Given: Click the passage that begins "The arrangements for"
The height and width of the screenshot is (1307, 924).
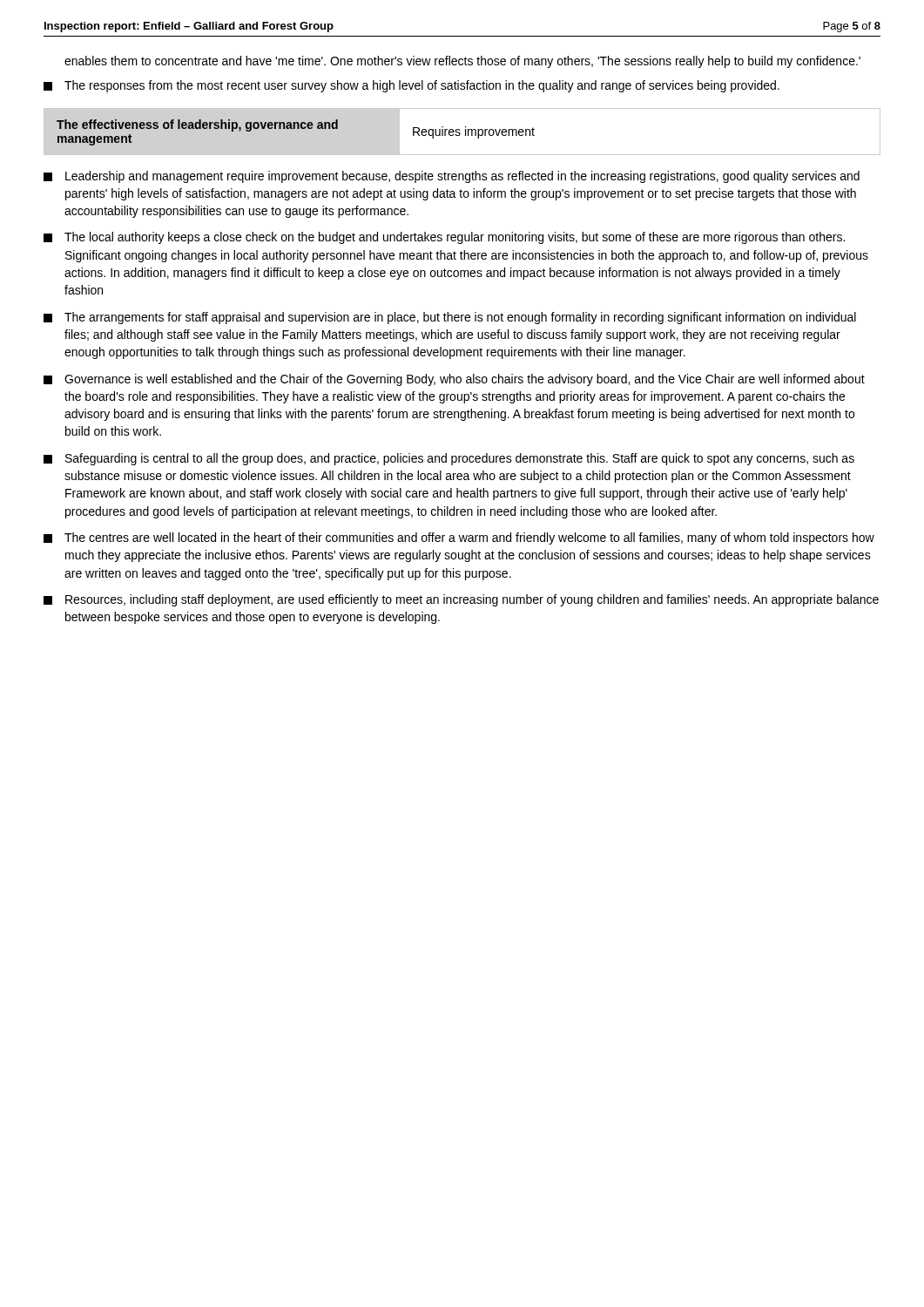Looking at the screenshot, I should tap(462, 335).
